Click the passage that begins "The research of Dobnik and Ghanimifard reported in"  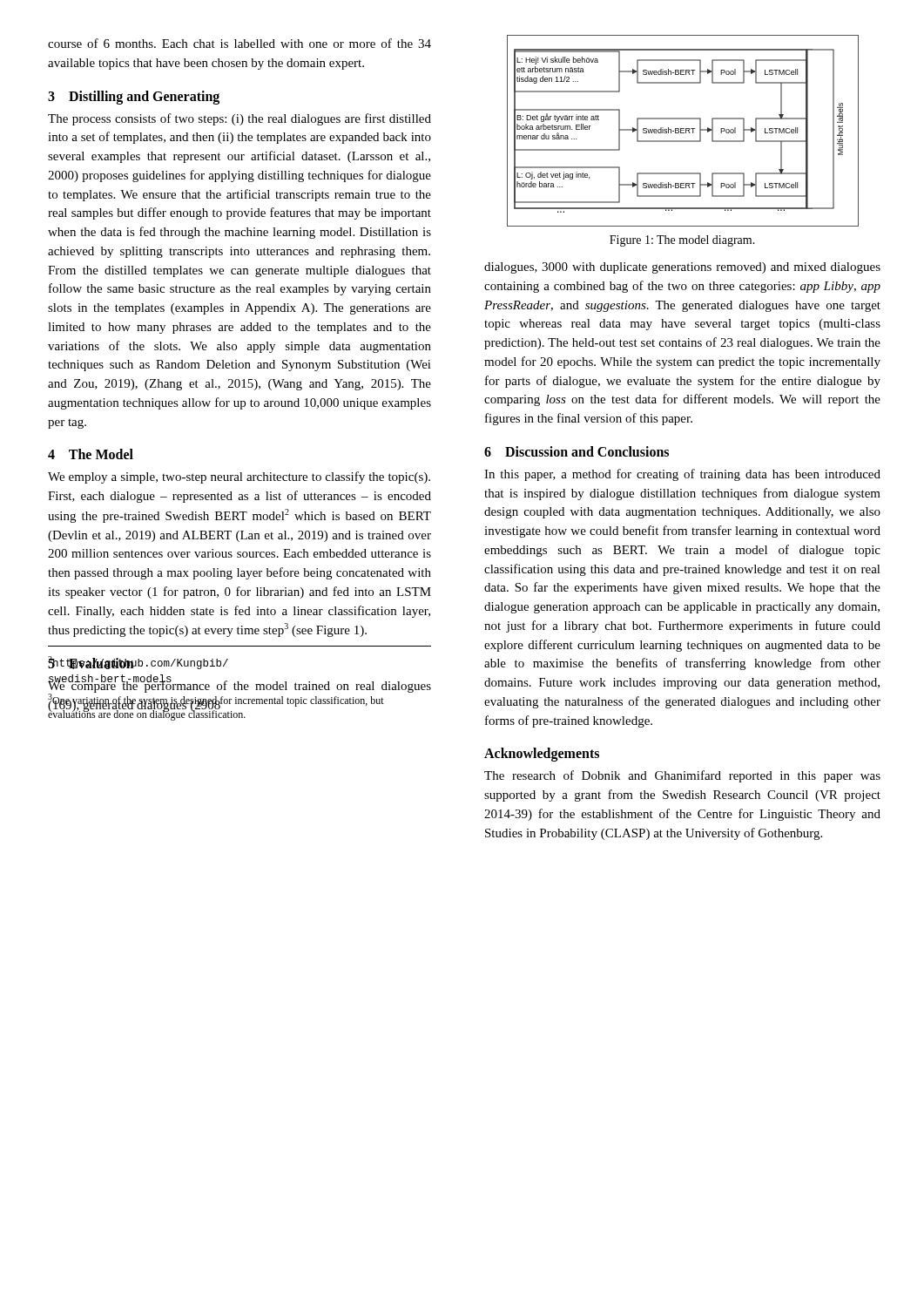coord(682,805)
